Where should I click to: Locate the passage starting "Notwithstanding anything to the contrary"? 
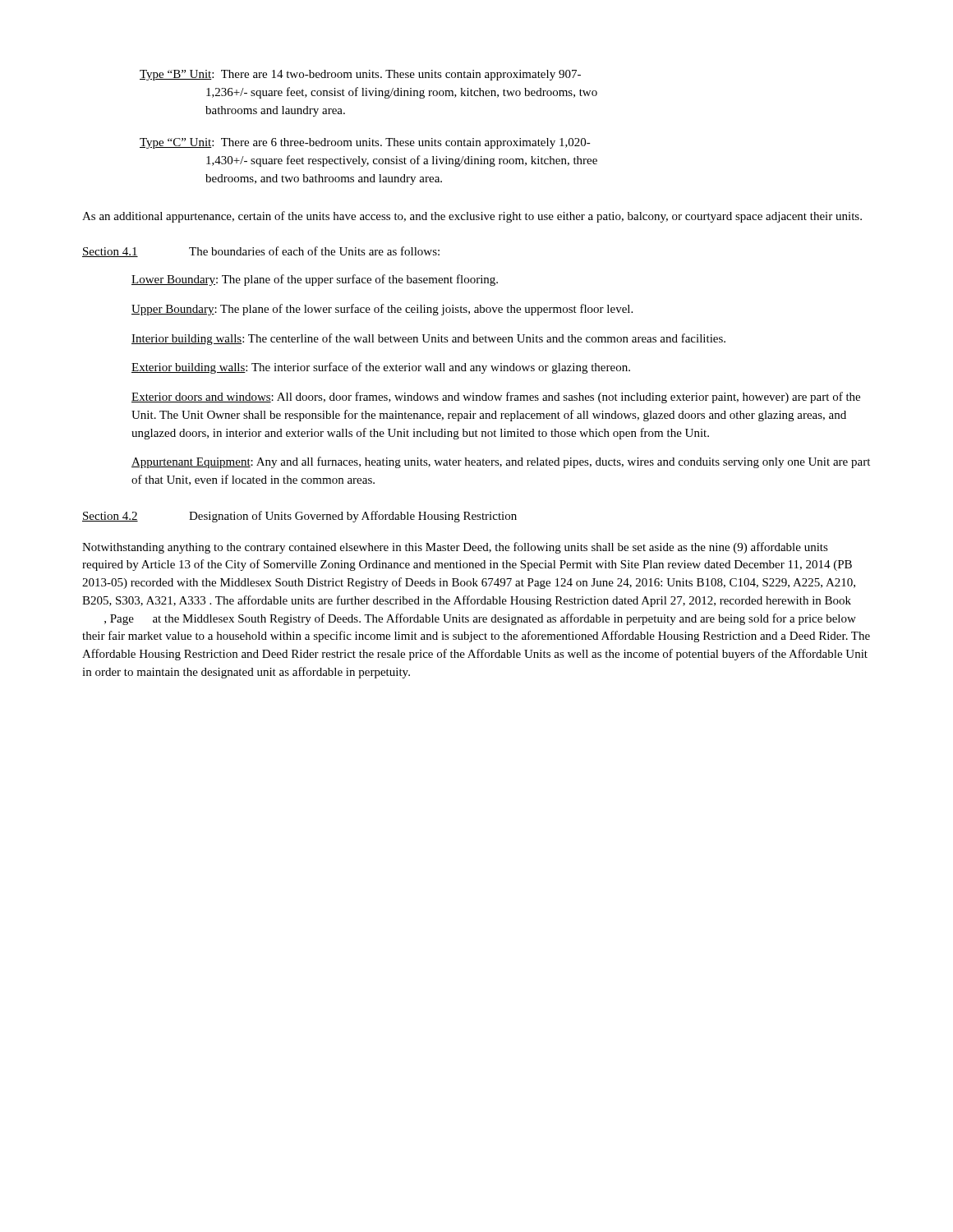(476, 609)
